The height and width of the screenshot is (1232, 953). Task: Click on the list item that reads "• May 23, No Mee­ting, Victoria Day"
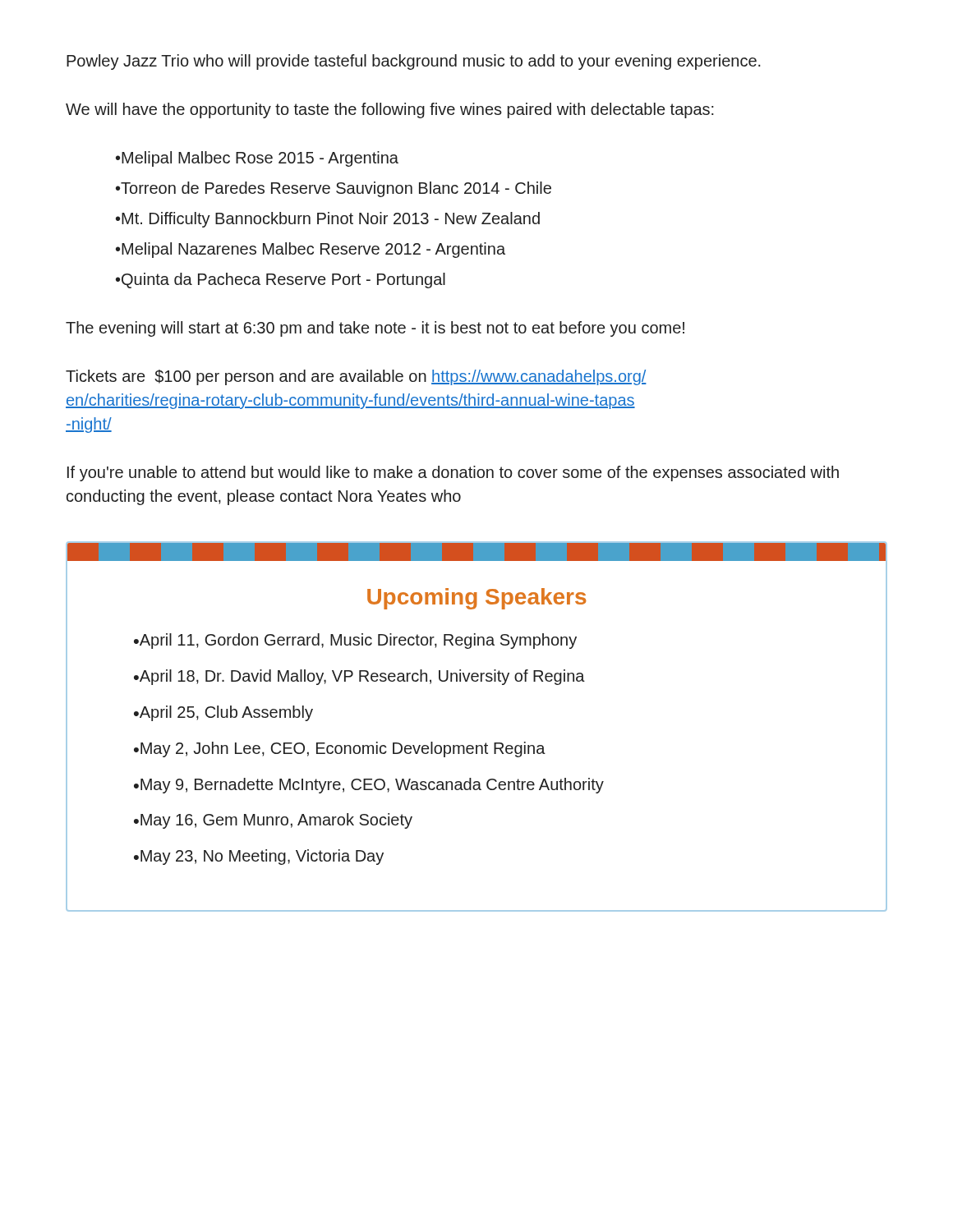point(246,858)
